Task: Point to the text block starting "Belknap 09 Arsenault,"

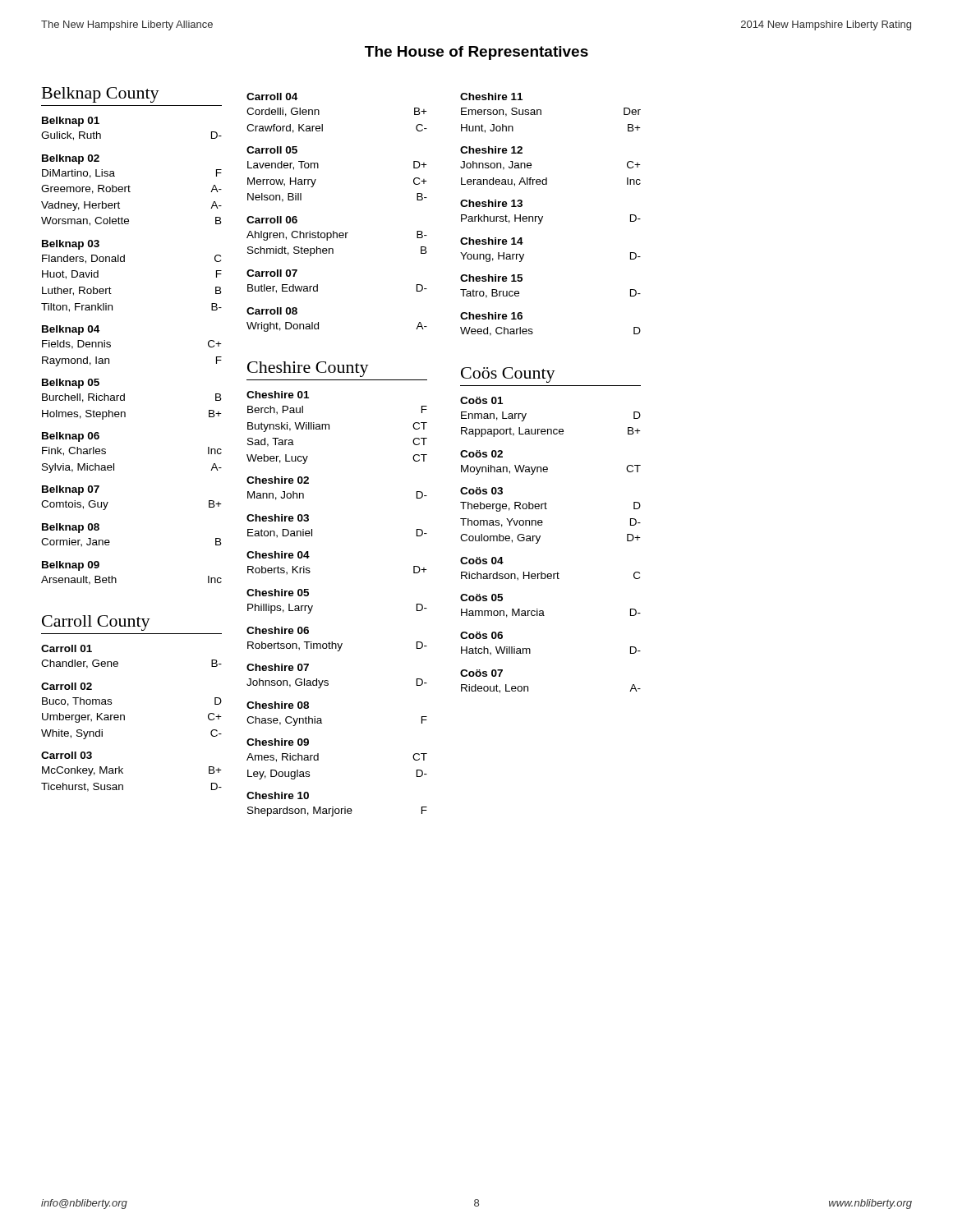Action: [71, 566]
